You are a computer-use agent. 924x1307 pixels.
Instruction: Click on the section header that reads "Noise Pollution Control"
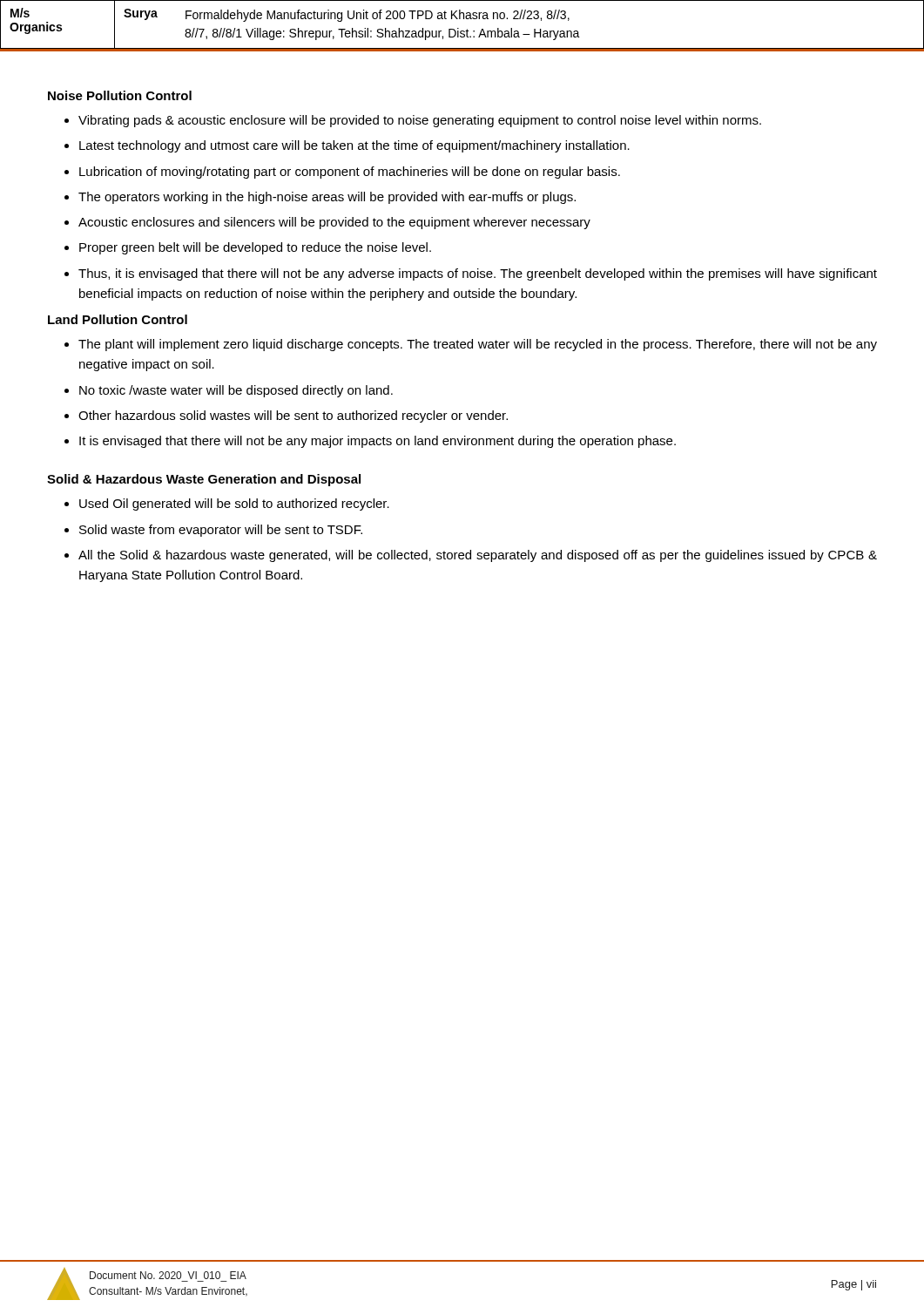click(120, 95)
